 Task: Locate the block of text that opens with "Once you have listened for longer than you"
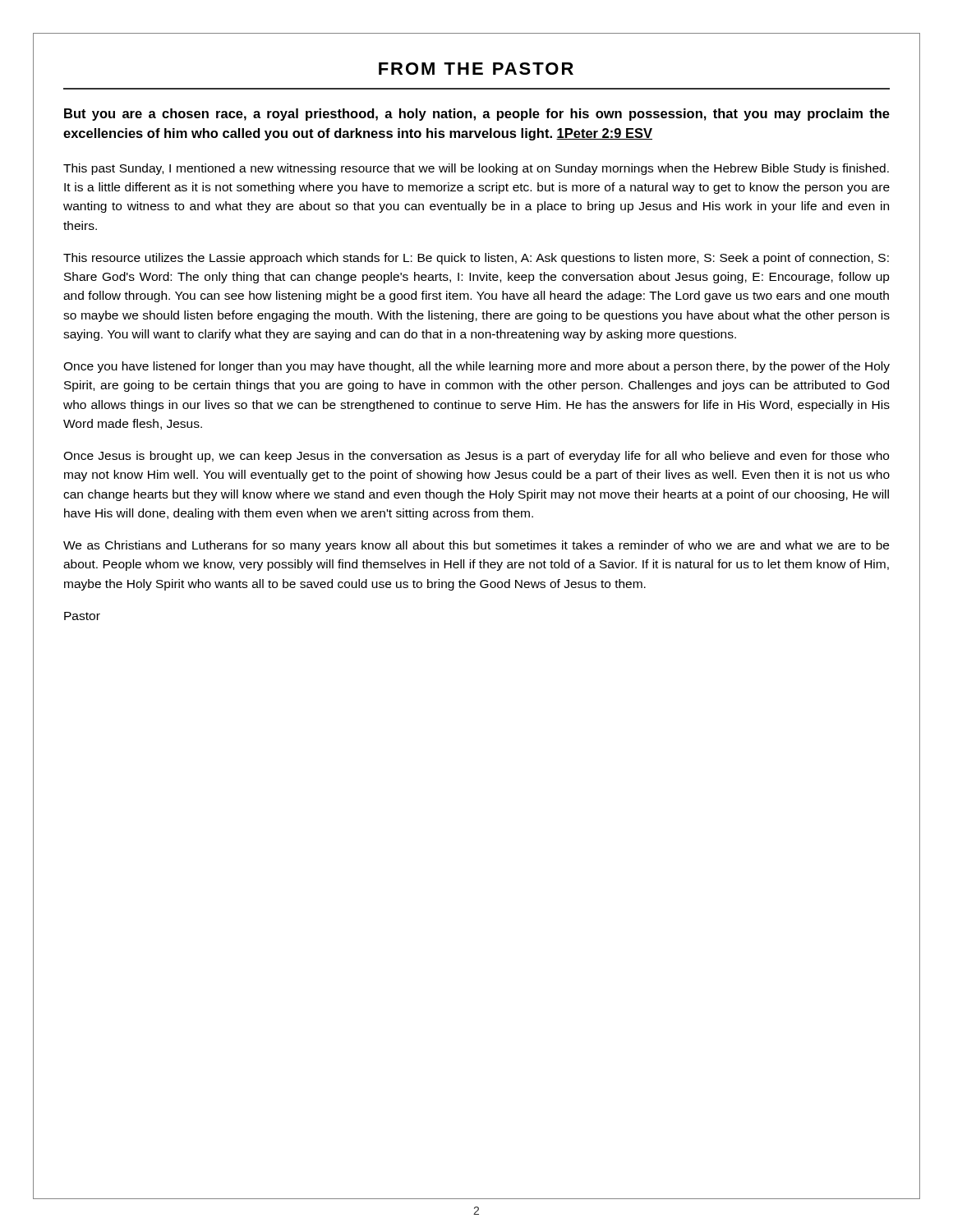[x=476, y=395]
